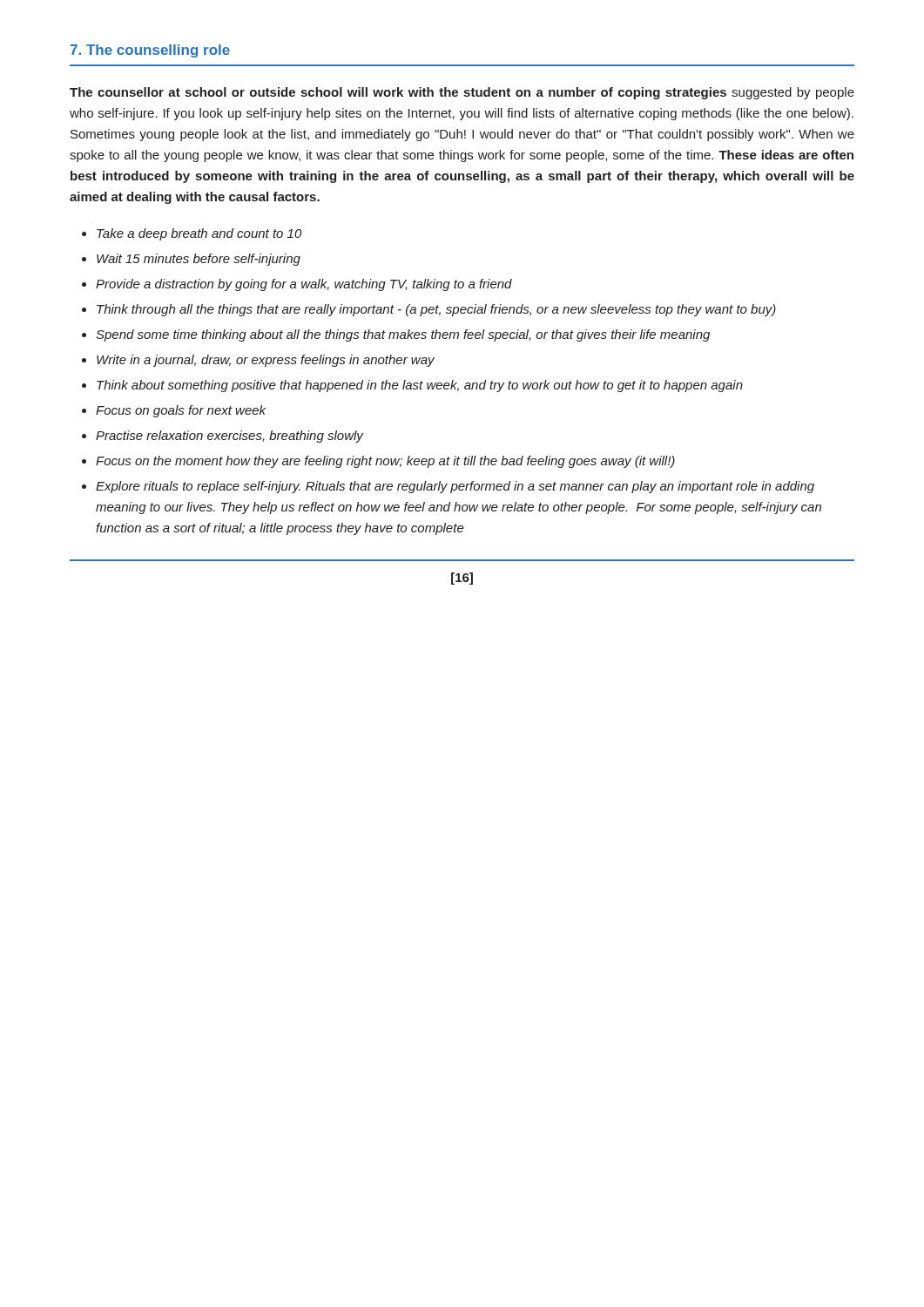Select the region starting "Focus on the moment how they are"
This screenshot has height=1307, width=924.
click(386, 461)
